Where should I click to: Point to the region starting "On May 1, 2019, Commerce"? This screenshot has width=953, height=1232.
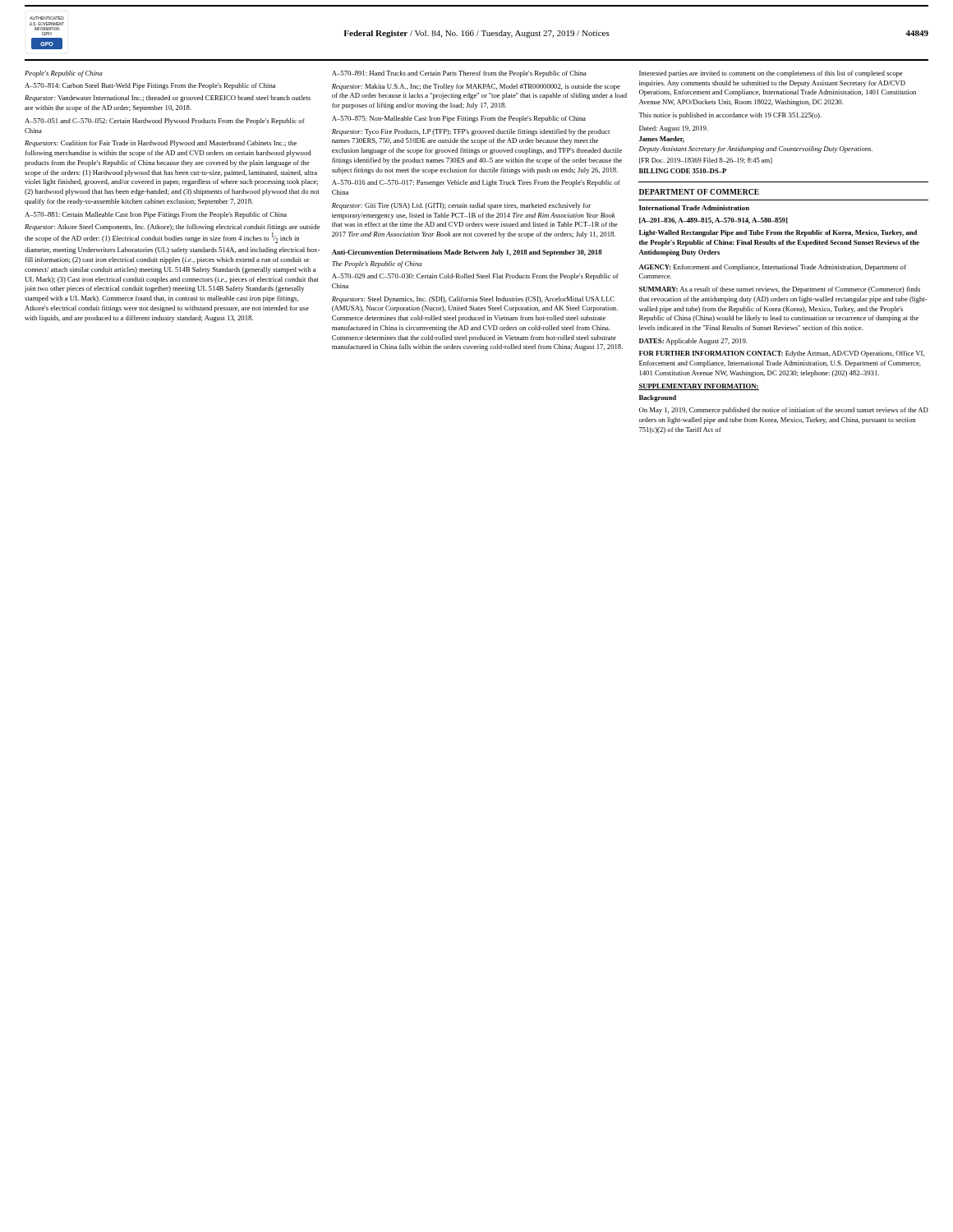click(783, 420)
